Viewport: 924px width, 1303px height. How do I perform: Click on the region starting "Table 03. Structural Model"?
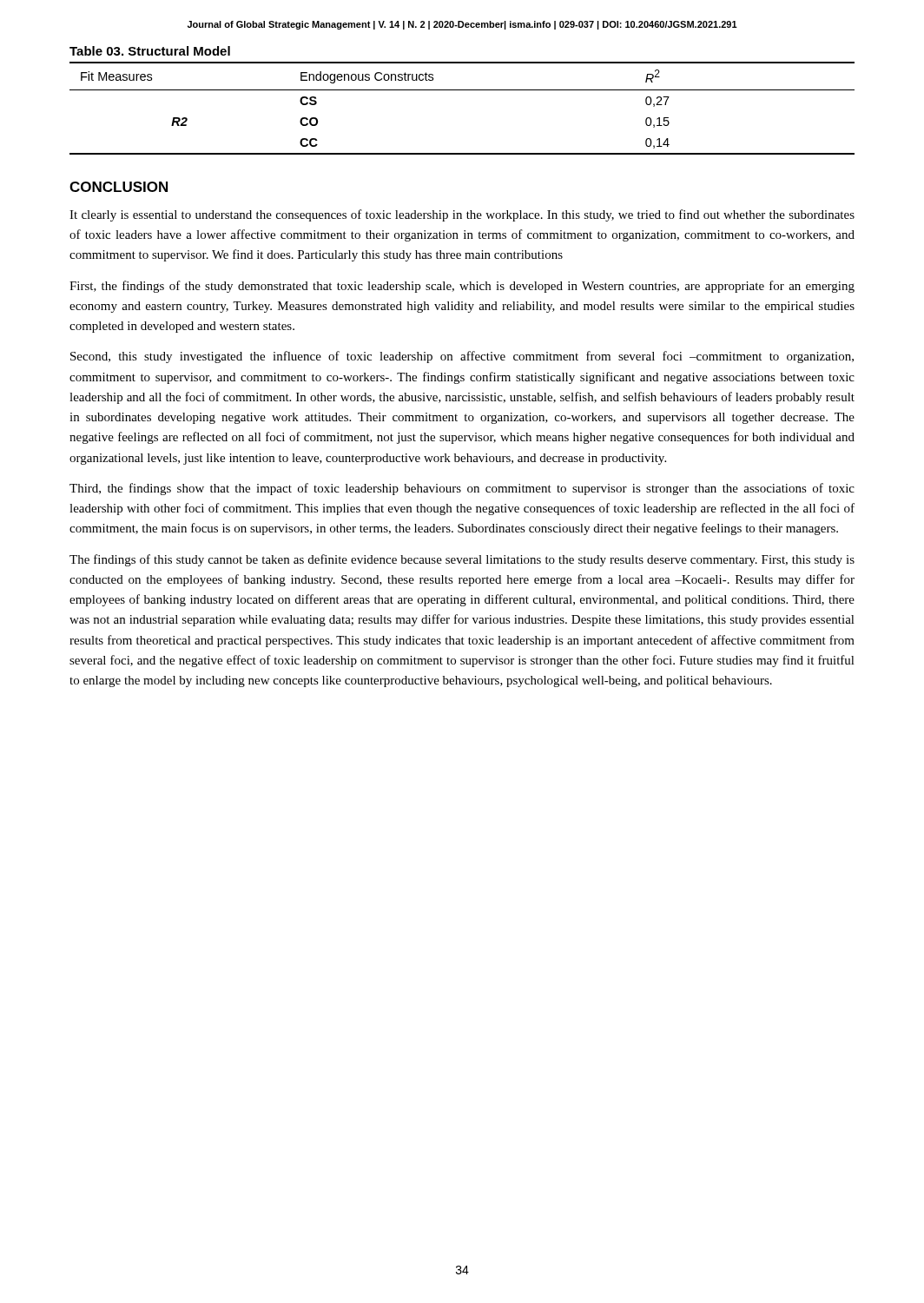point(150,51)
